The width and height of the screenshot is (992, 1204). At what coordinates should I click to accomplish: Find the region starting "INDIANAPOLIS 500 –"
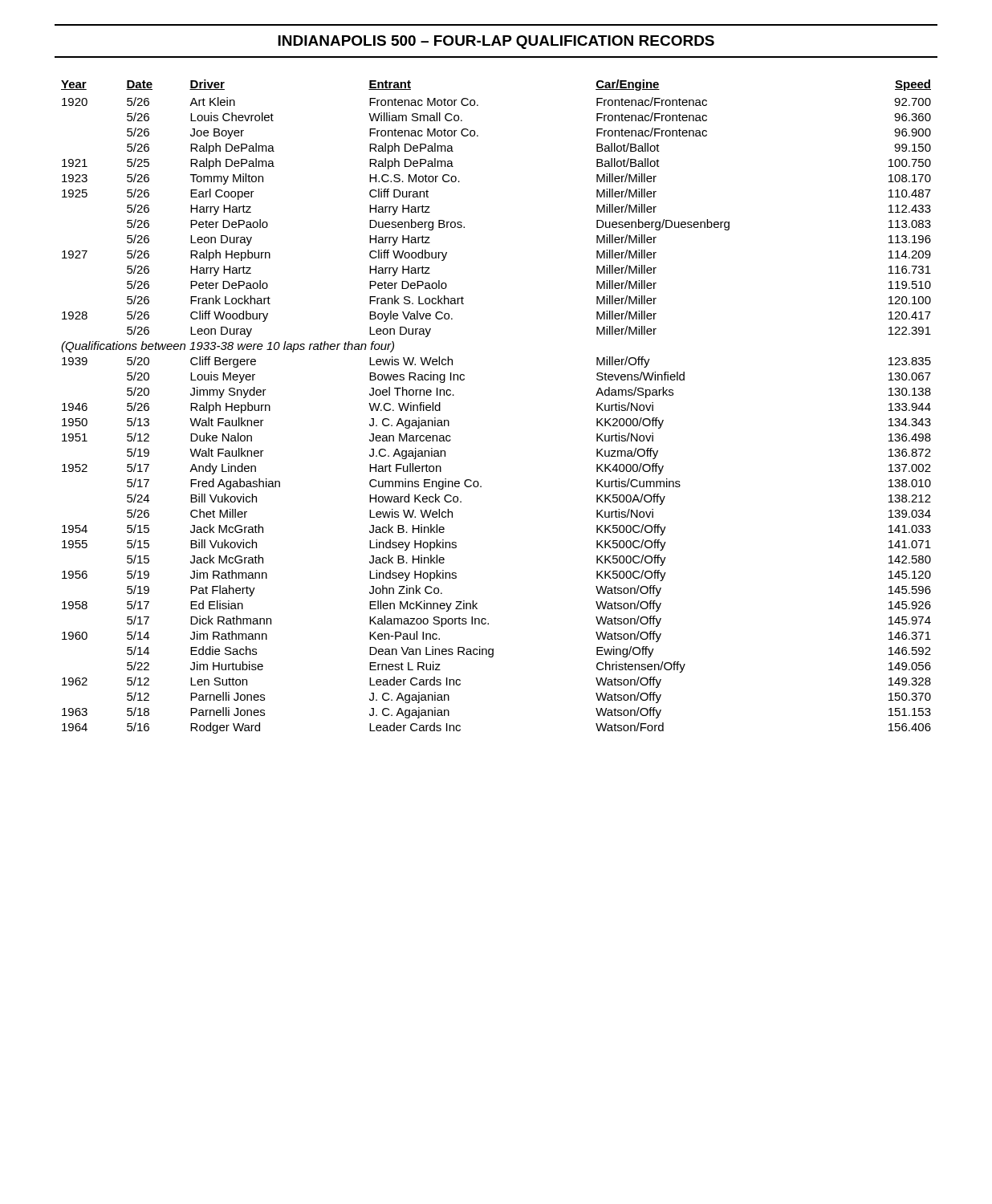496,41
